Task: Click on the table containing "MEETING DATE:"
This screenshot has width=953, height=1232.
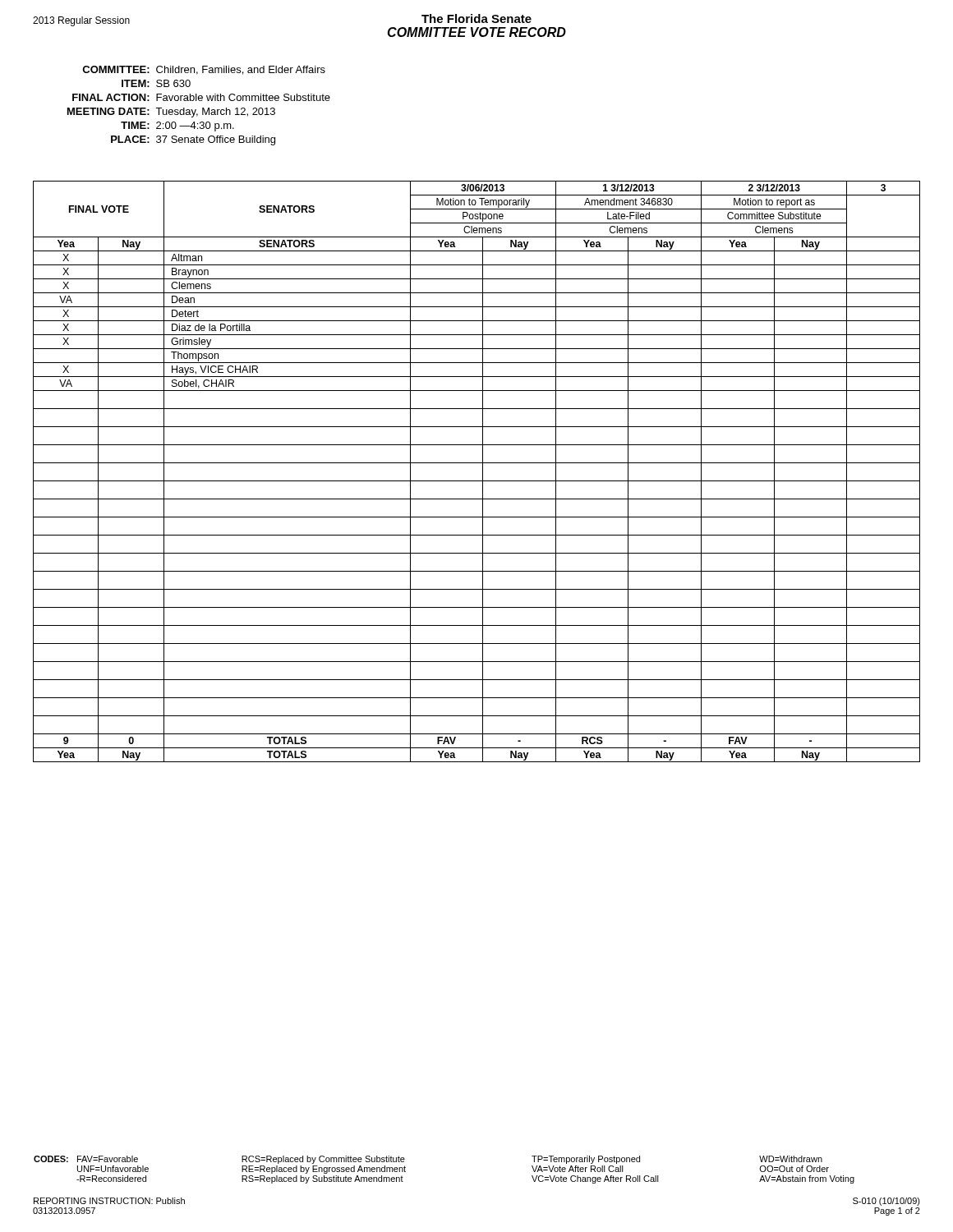Action: [x=198, y=104]
